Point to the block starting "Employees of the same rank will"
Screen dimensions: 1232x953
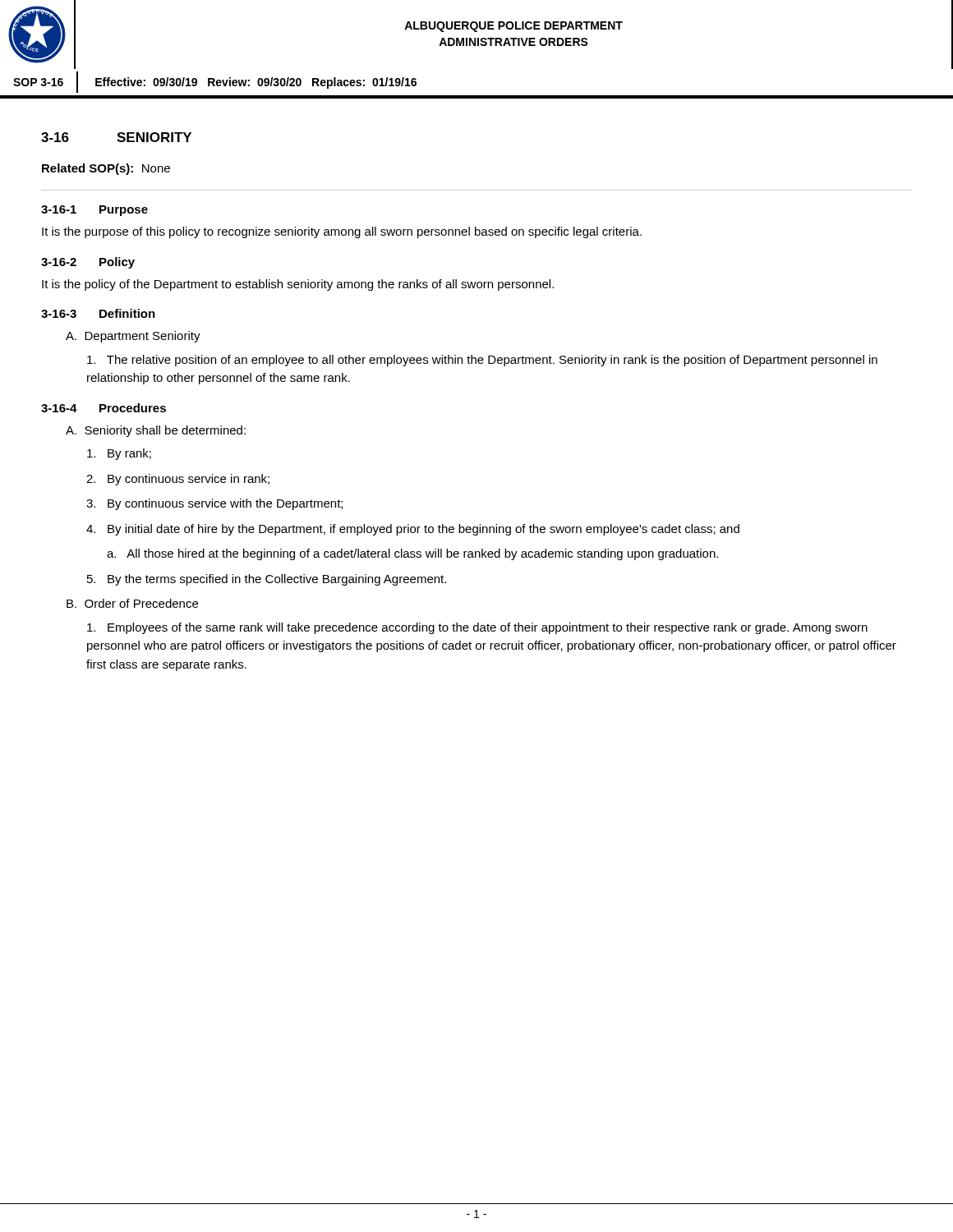coord(499,646)
